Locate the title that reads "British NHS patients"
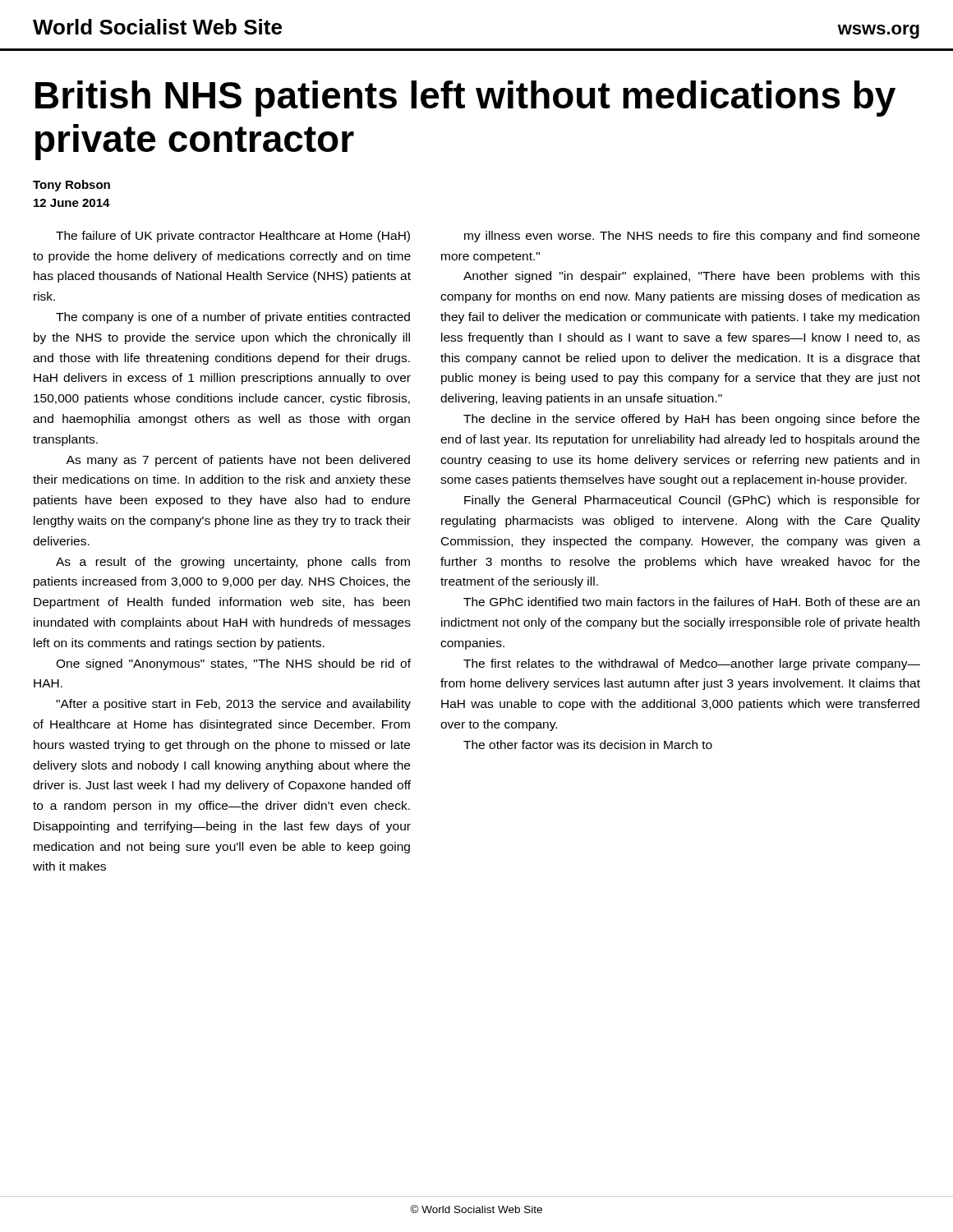The image size is (953, 1232). tap(476, 117)
